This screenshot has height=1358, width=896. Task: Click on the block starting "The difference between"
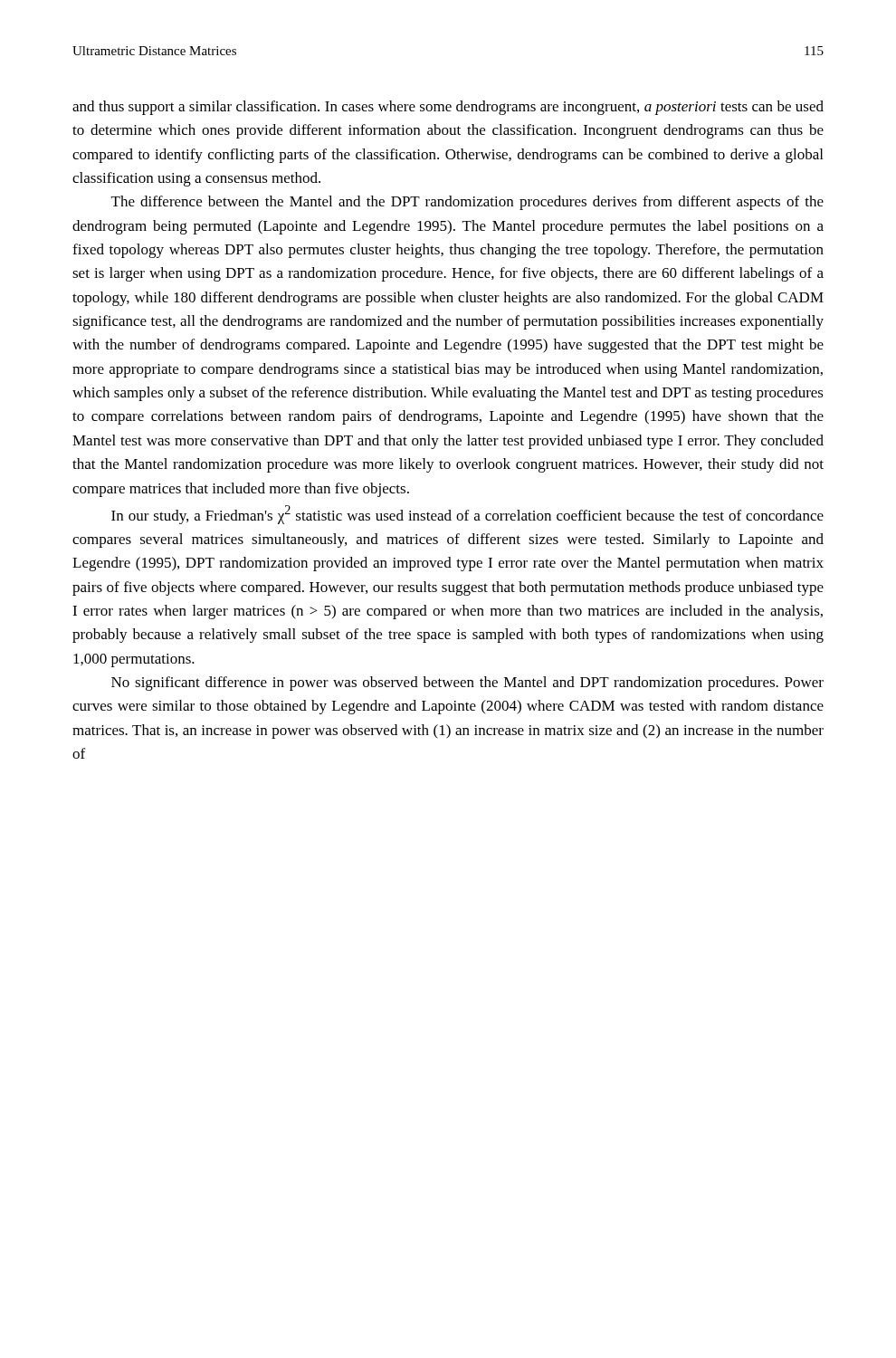pos(448,345)
